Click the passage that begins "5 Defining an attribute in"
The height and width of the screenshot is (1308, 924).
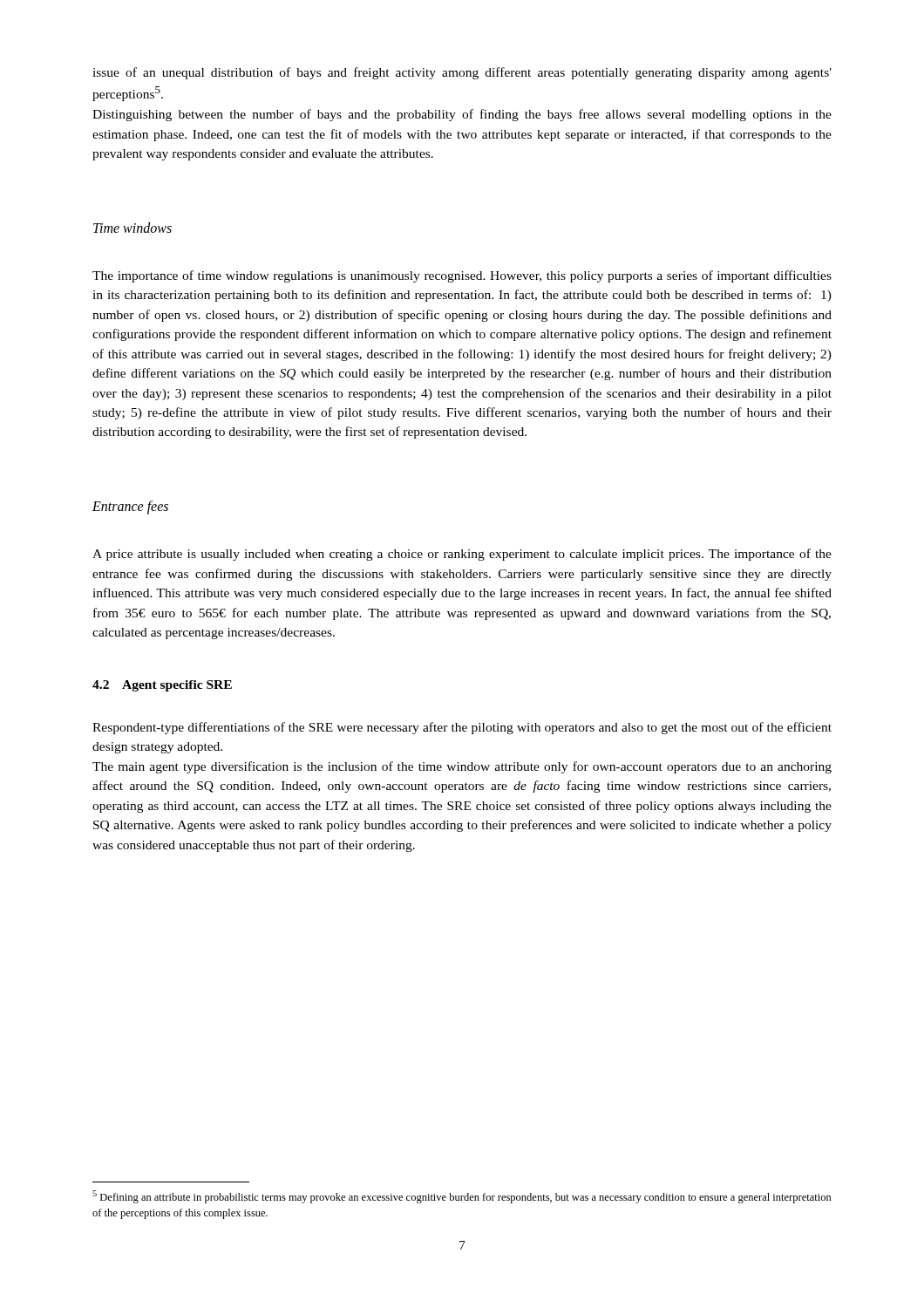462,1204
